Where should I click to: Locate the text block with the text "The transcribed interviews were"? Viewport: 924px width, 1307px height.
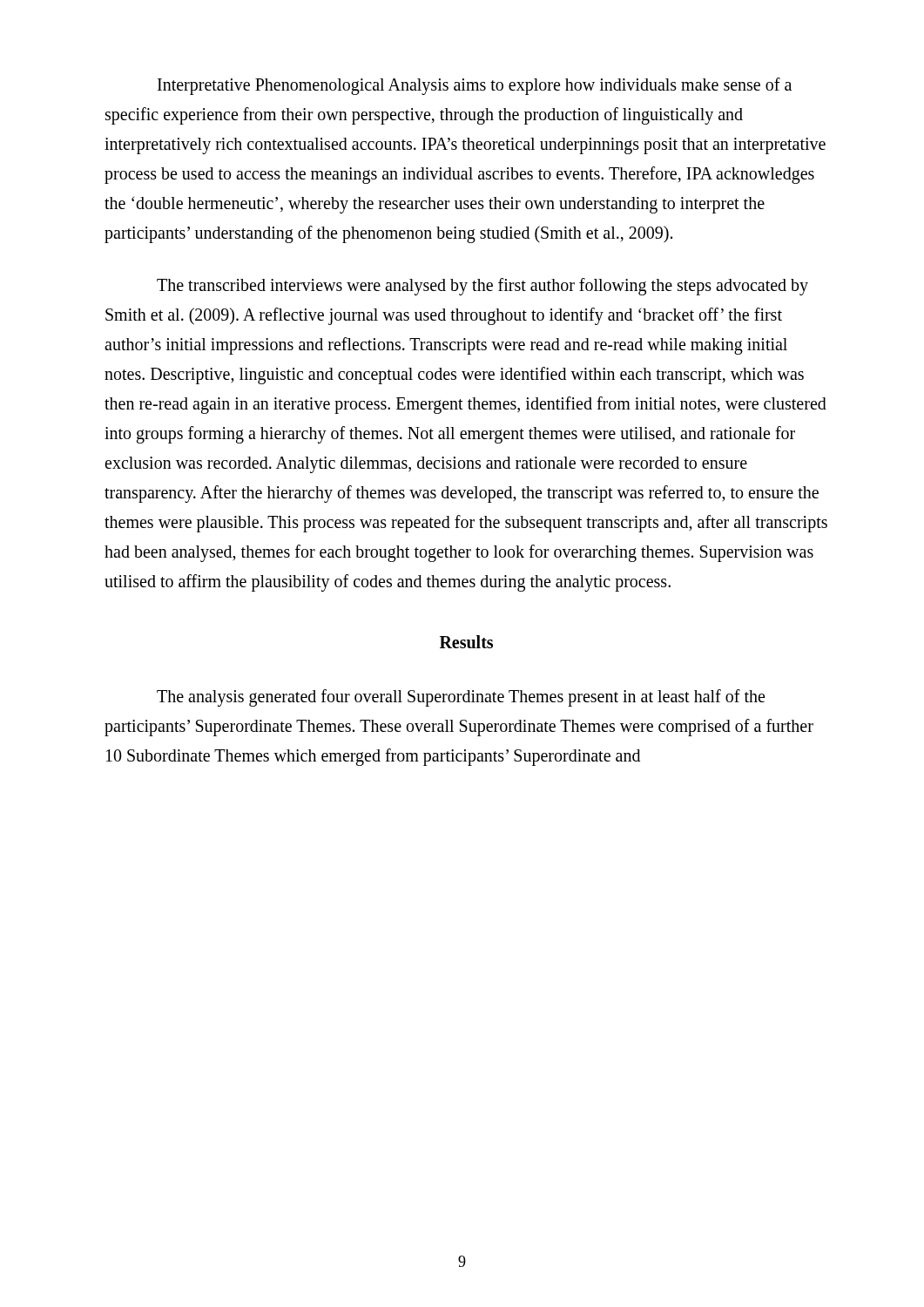466,433
